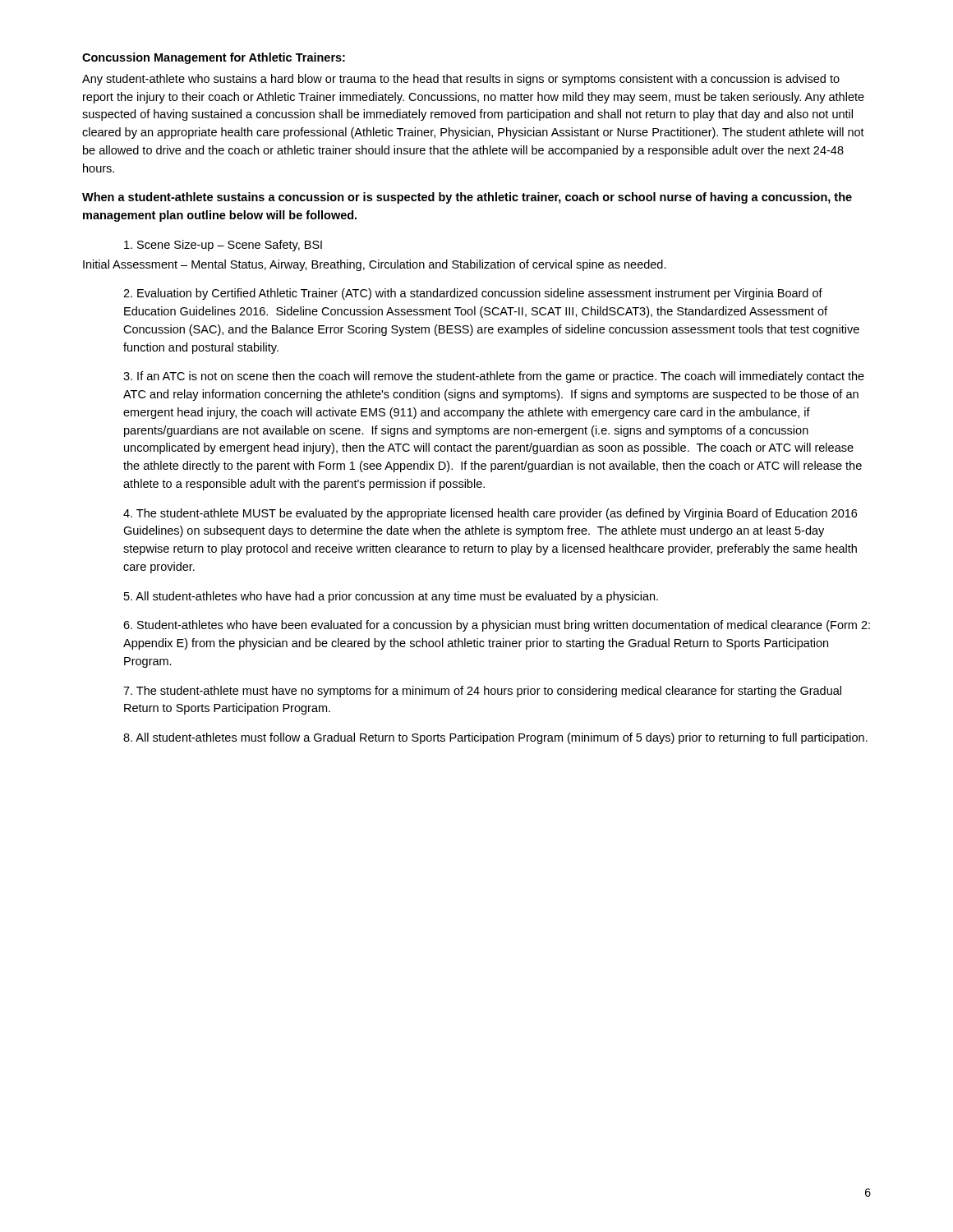Point to the block starting "3. If an ATC is not on"
This screenshot has height=1232, width=953.
(x=494, y=430)
